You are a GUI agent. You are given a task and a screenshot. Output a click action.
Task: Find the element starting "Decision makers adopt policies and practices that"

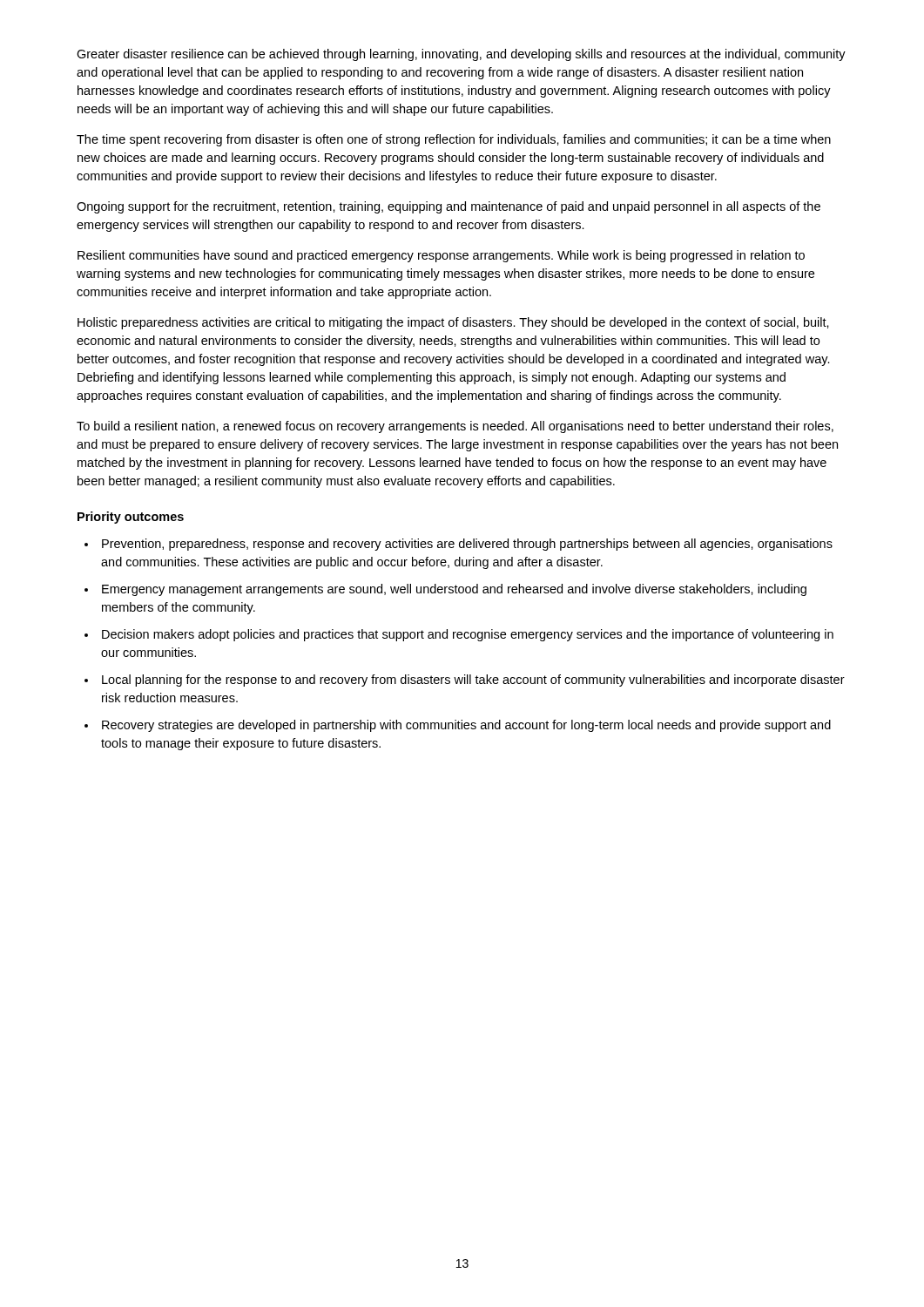467,644
